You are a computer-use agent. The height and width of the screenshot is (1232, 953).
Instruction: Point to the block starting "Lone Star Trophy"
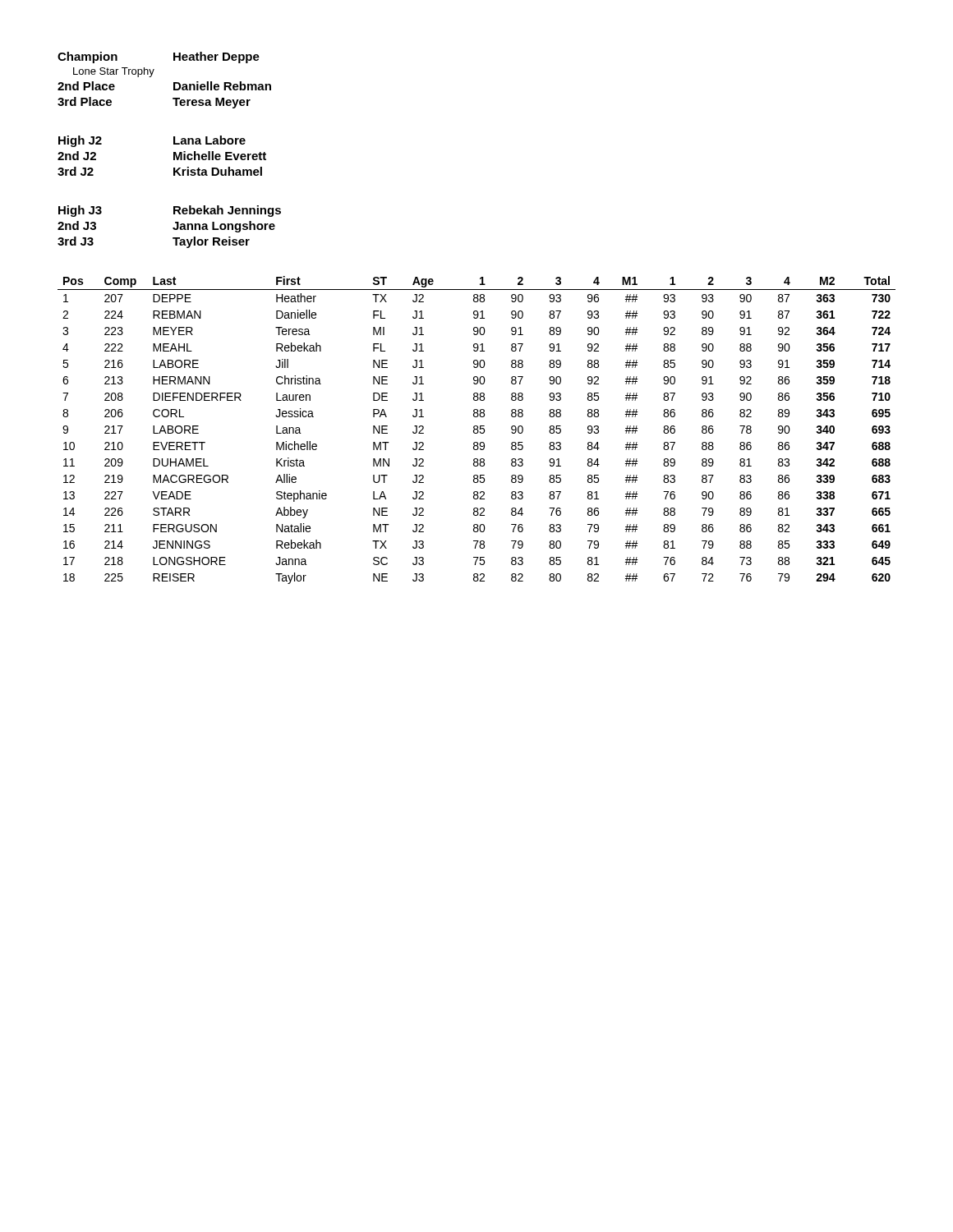pyautogui.click(x=122, y=71)
